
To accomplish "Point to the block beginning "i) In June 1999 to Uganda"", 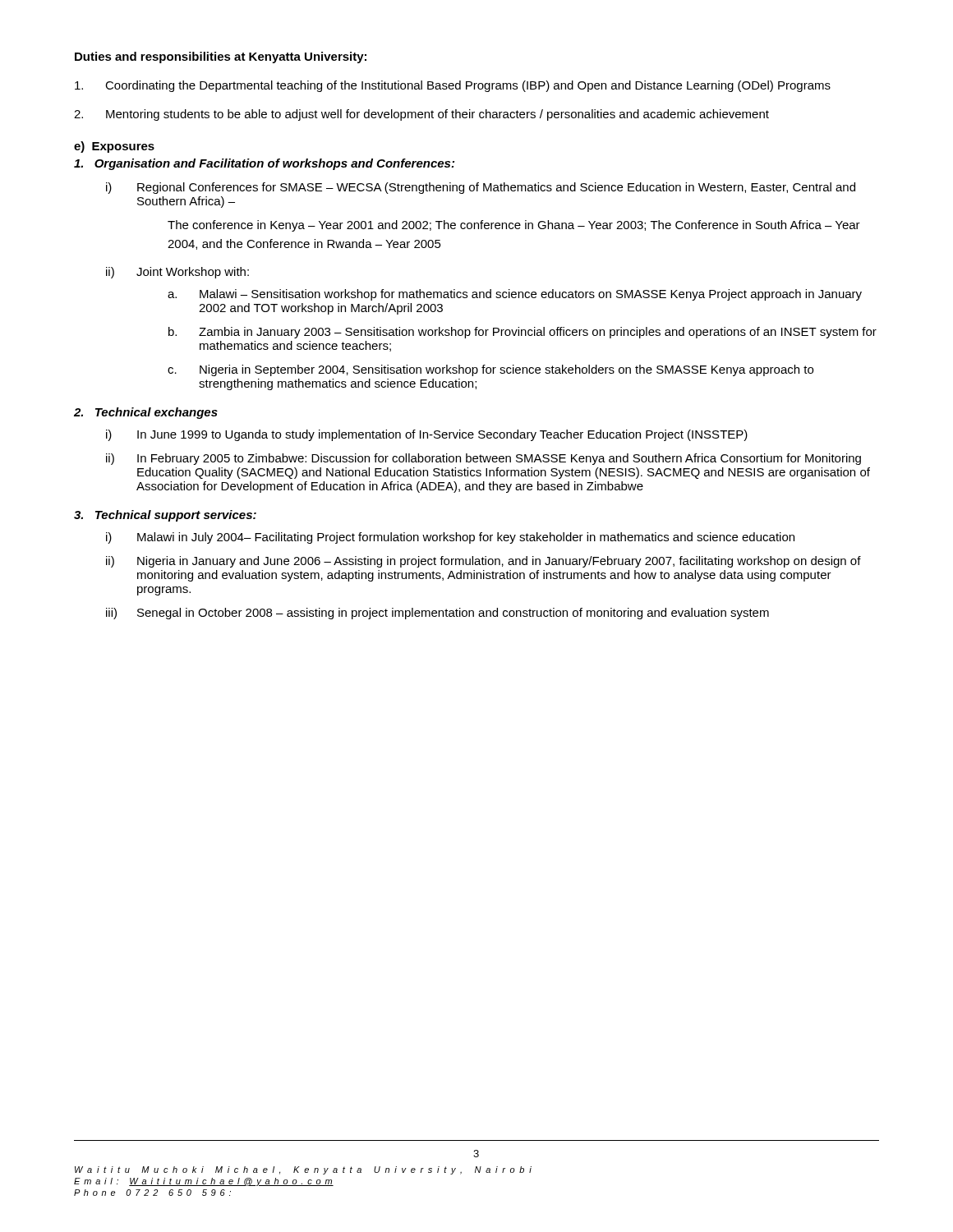I will [x=492, y=434].
